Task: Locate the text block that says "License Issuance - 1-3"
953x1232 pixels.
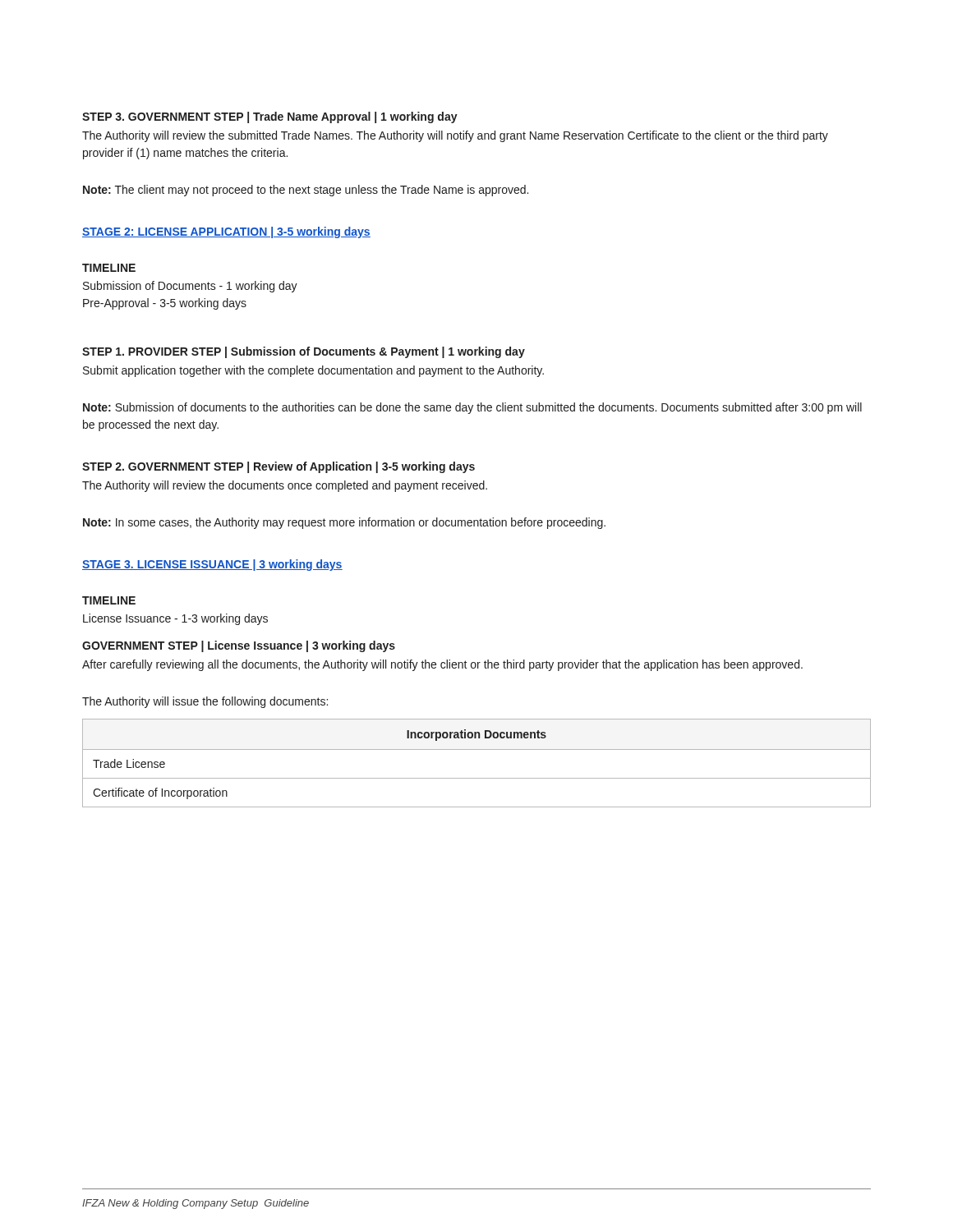Action: (x=175, y=619)
